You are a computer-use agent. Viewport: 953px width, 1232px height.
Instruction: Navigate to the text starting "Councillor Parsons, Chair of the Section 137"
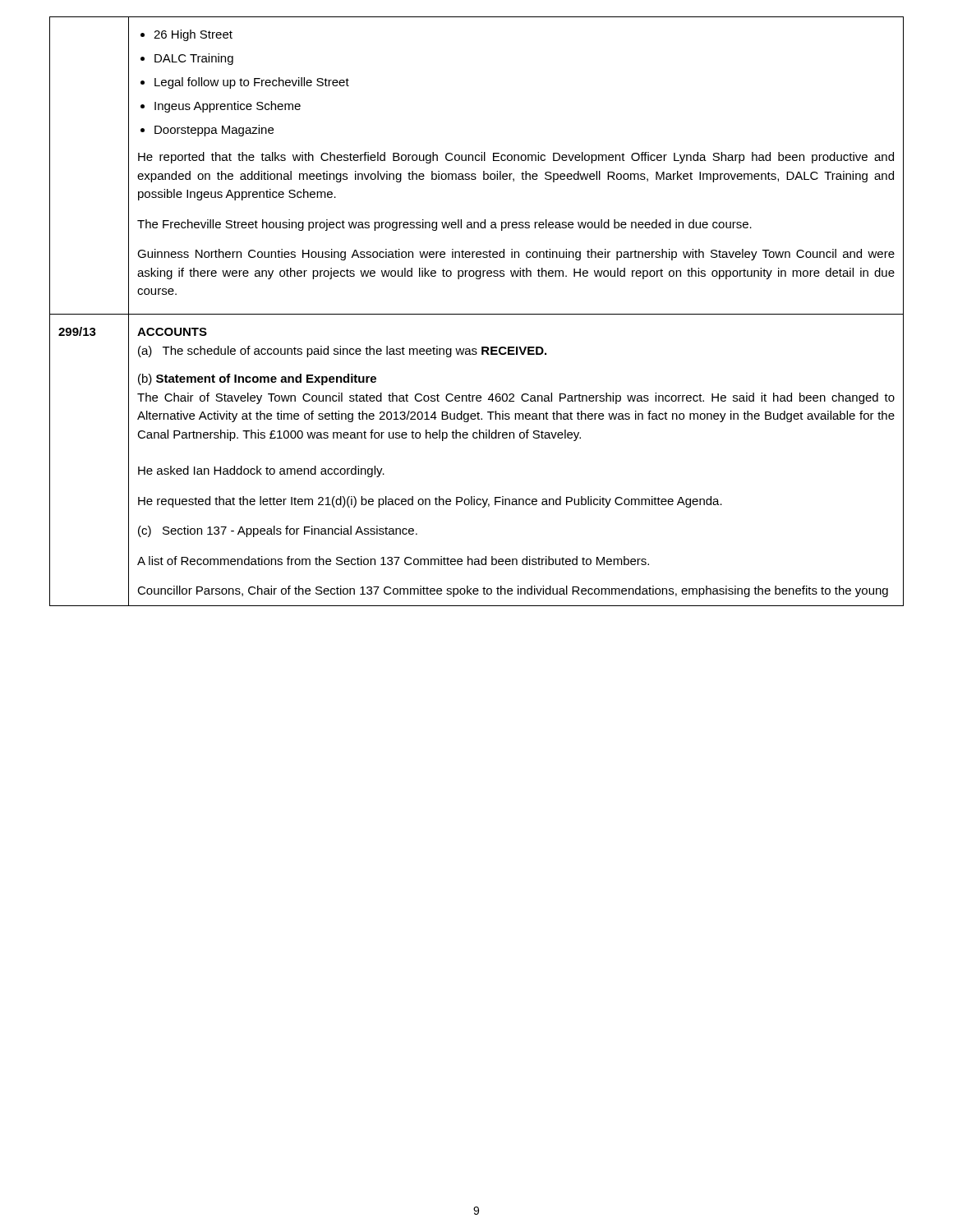pyautogui.click(x=516, y=591)
